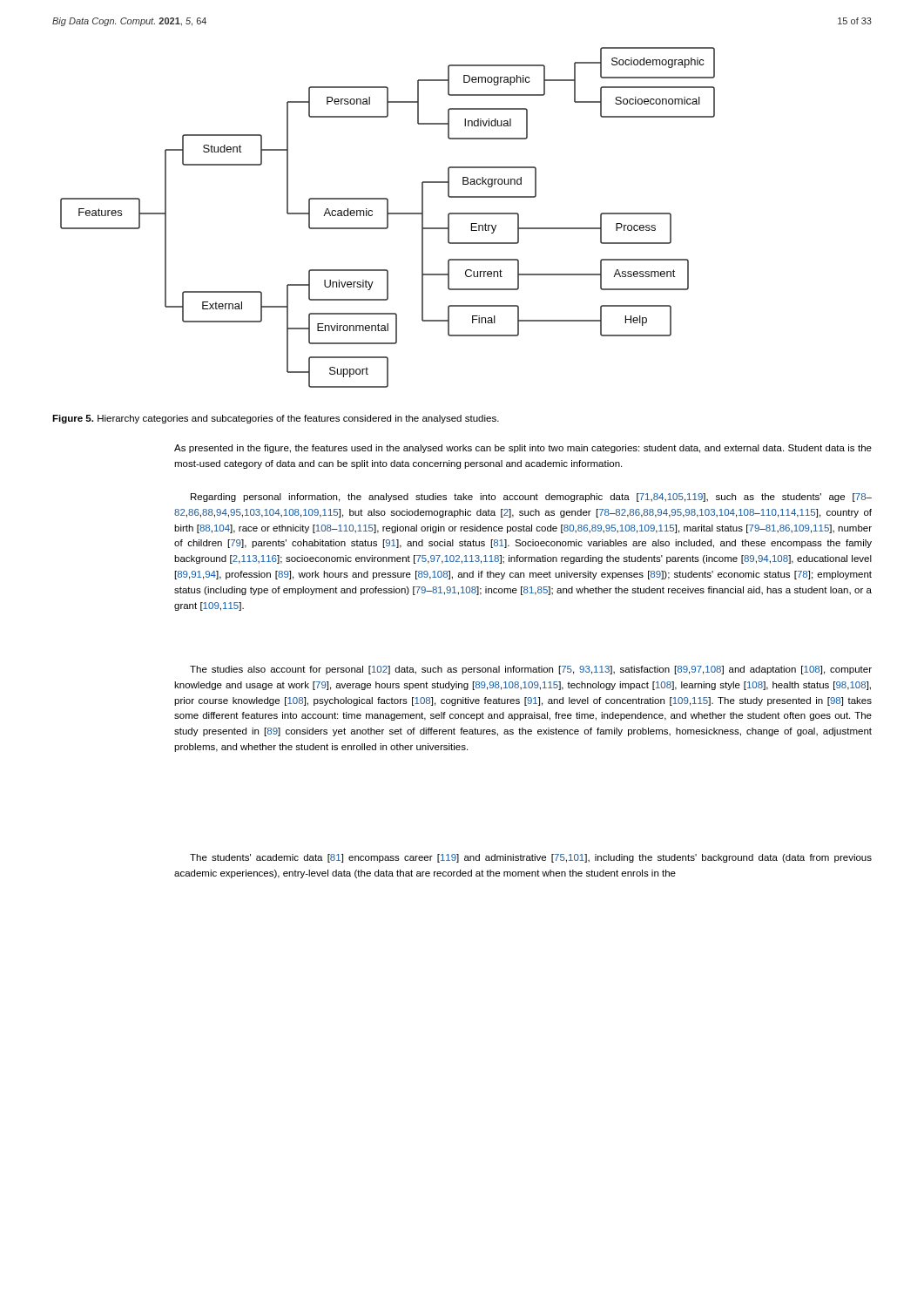Select the text starting "As presented in the figure, the features used"

[523, 456]
